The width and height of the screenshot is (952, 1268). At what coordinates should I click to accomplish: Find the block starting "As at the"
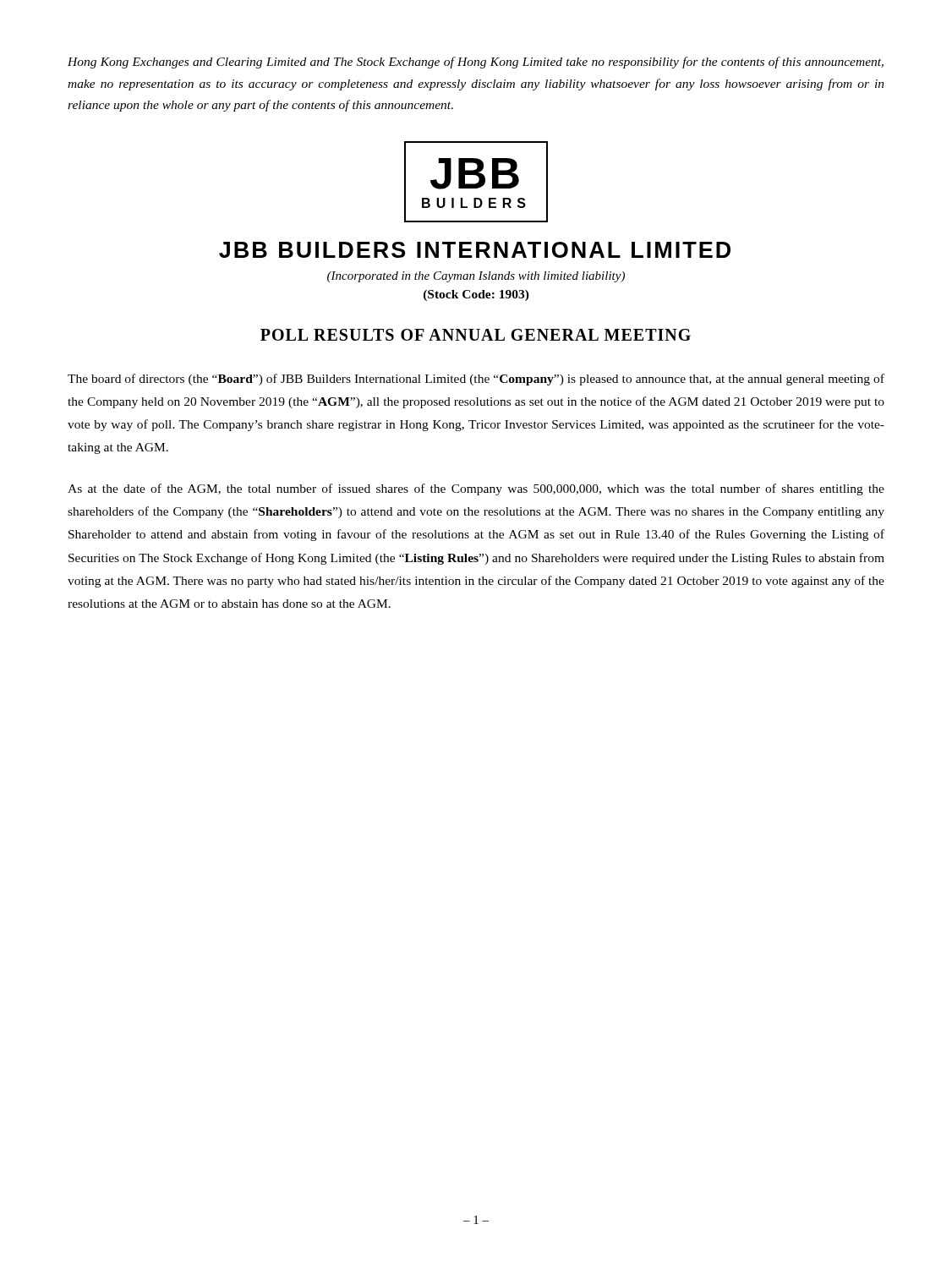[476, 546]
